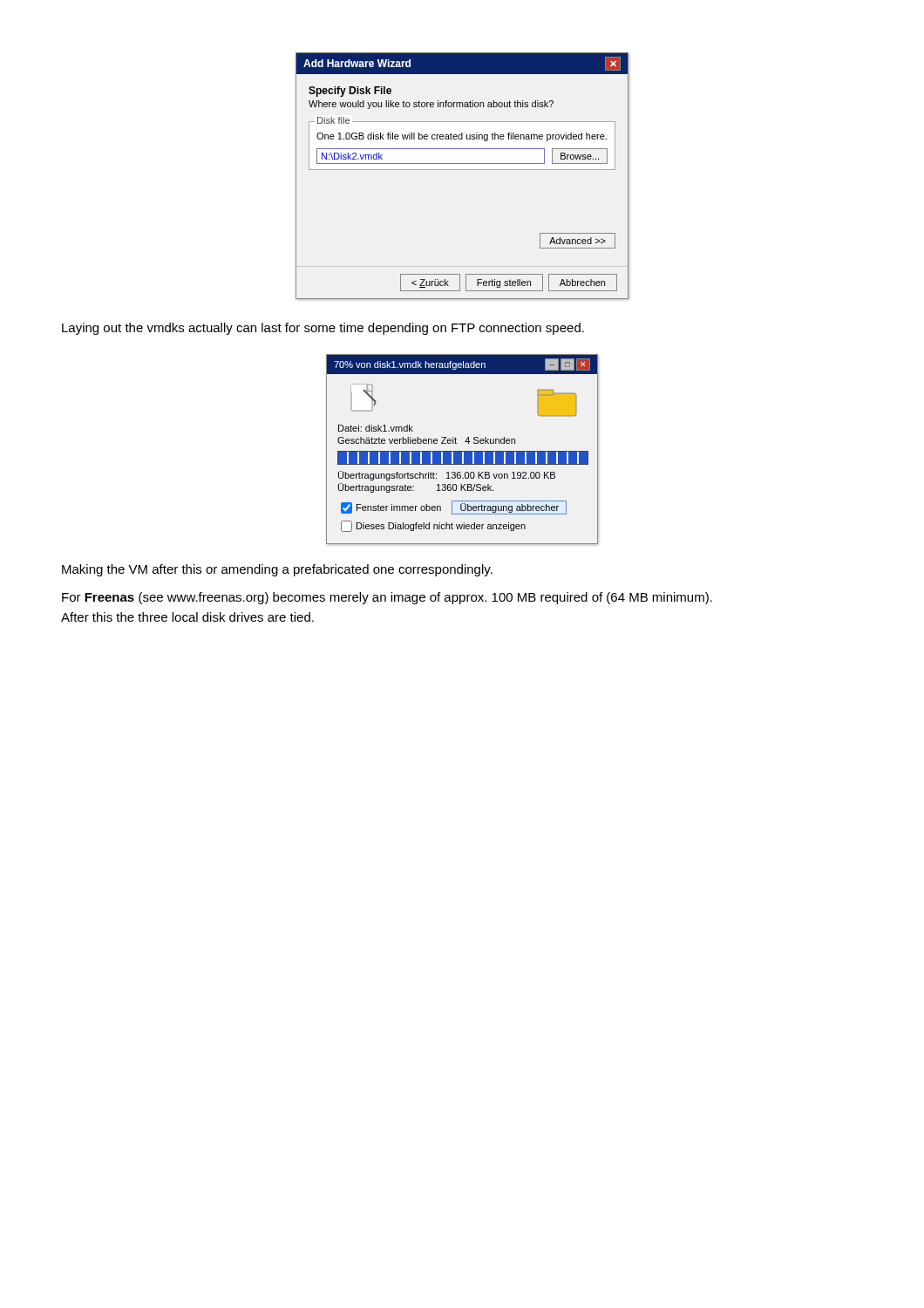This screenshot has height=1308, width=924.
Task: Select the region starting "Making the VM after"
Action: (277, 569)
